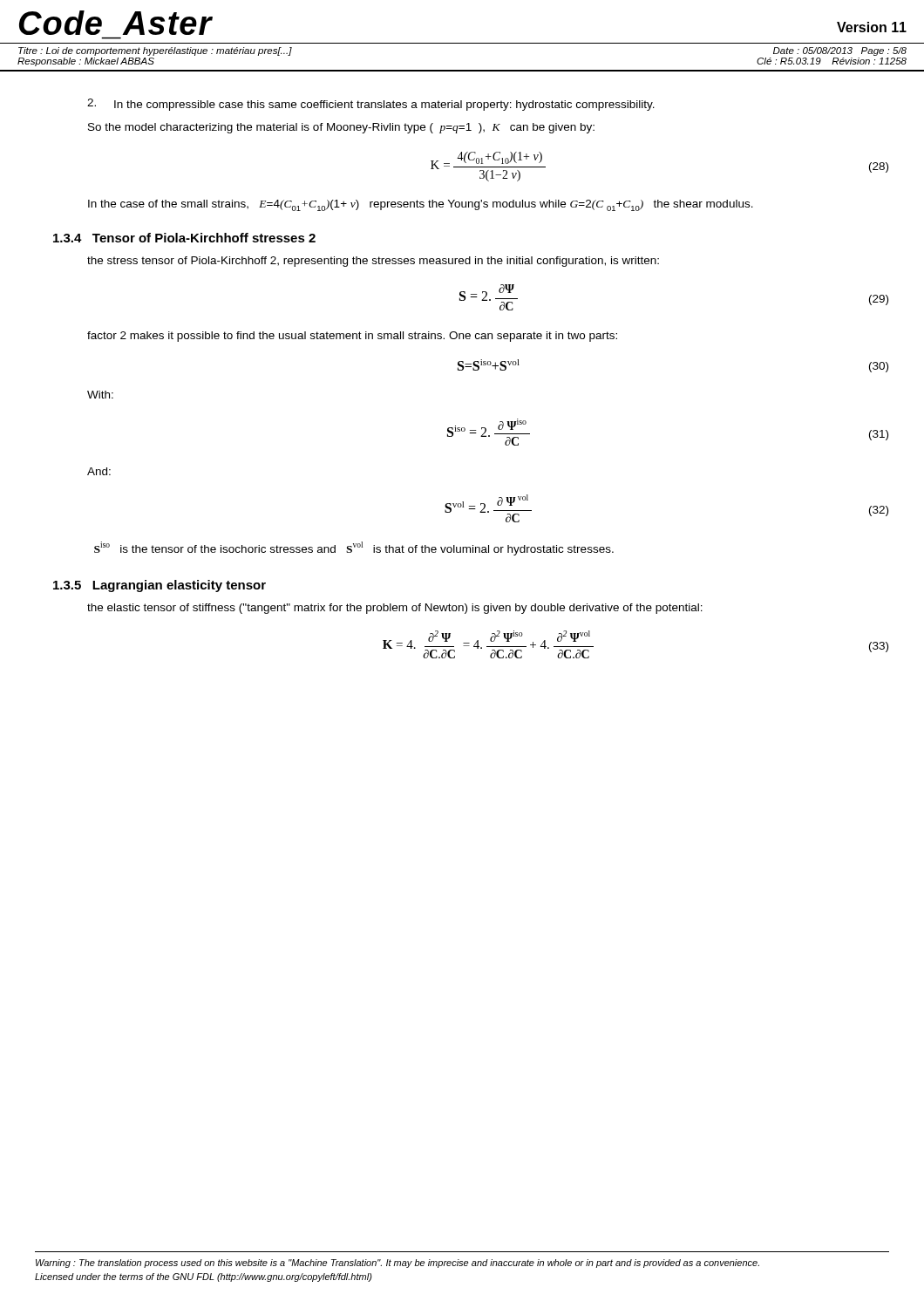
Task: Where is the section header that starts "1.3.4 Tensor of"?
Action: 184,238
